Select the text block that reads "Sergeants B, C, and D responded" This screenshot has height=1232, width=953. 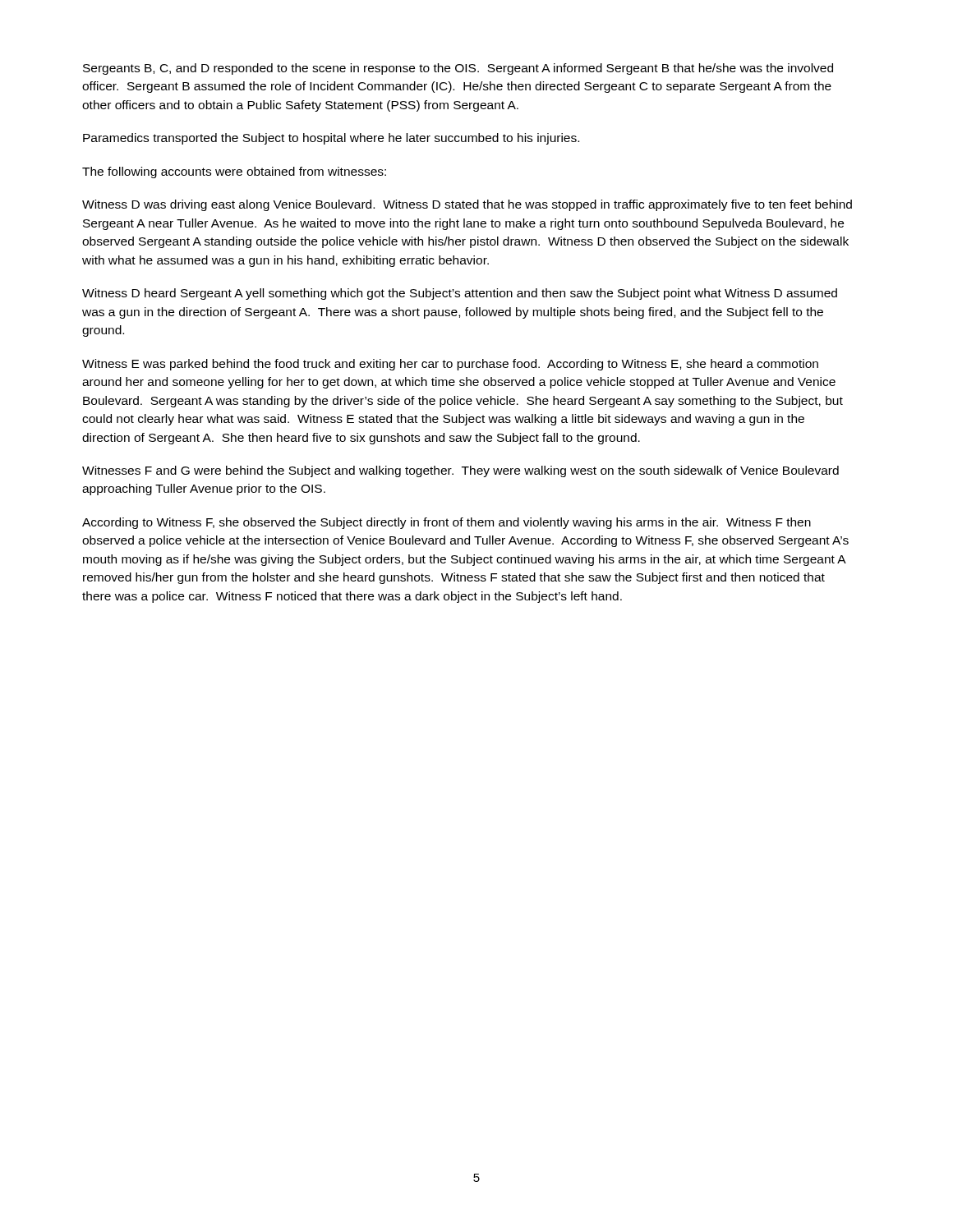(x=458, y=86)
